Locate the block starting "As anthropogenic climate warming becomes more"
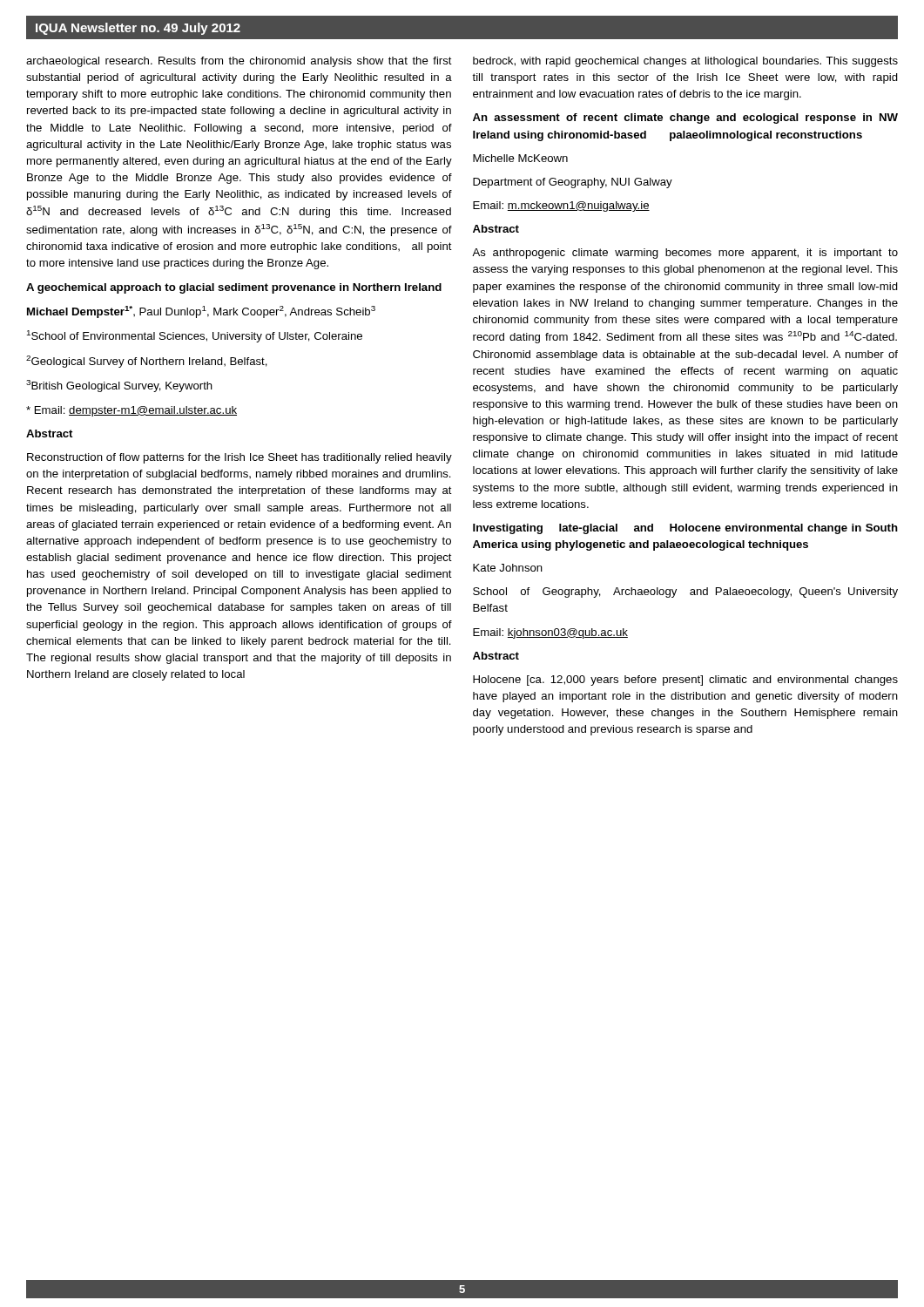This screenshot has height=1307, width=924. [x=685, y=378]
